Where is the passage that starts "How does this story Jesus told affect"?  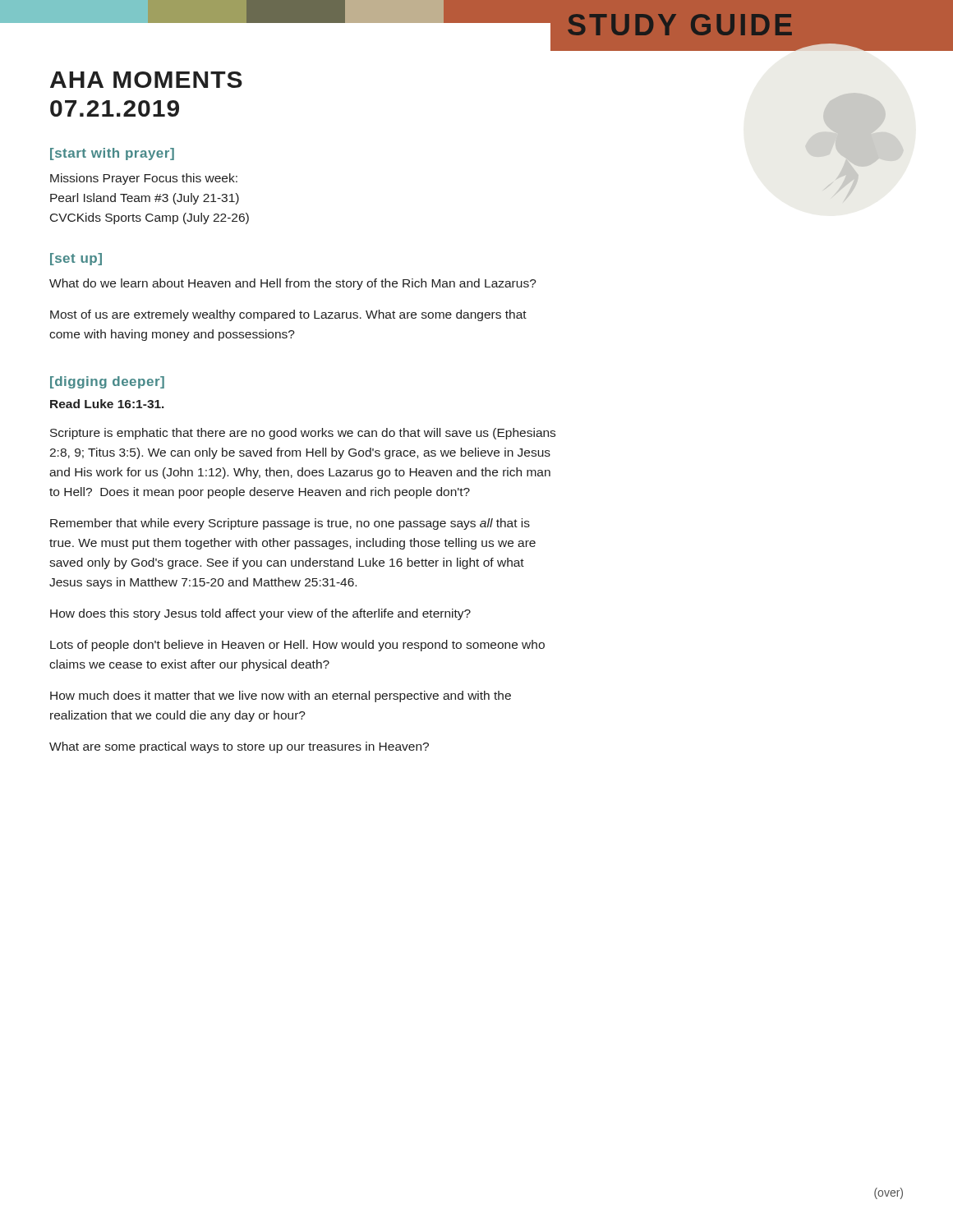[304, 614]
